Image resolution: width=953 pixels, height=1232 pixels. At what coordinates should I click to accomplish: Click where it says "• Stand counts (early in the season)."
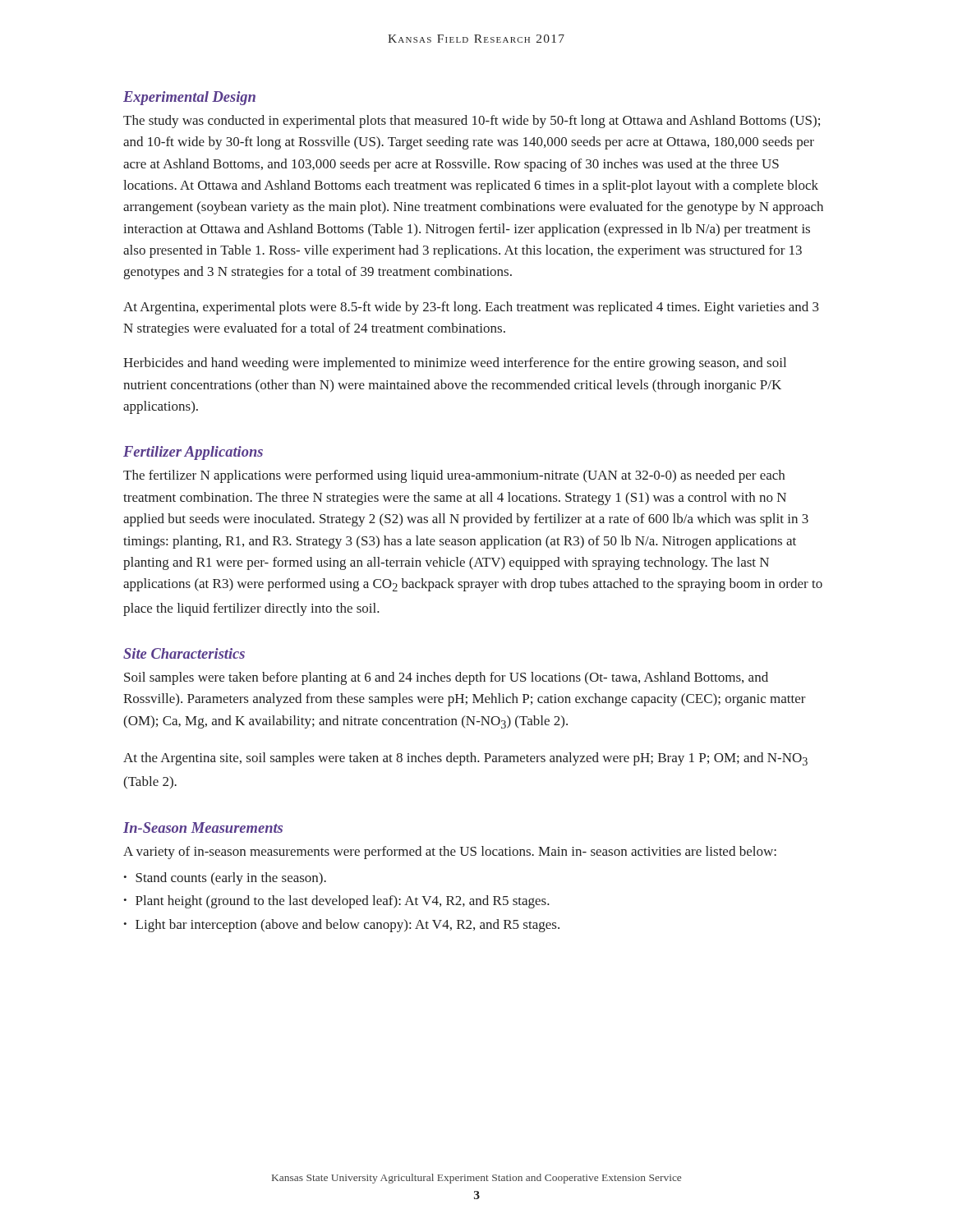[x=225, y=878]
